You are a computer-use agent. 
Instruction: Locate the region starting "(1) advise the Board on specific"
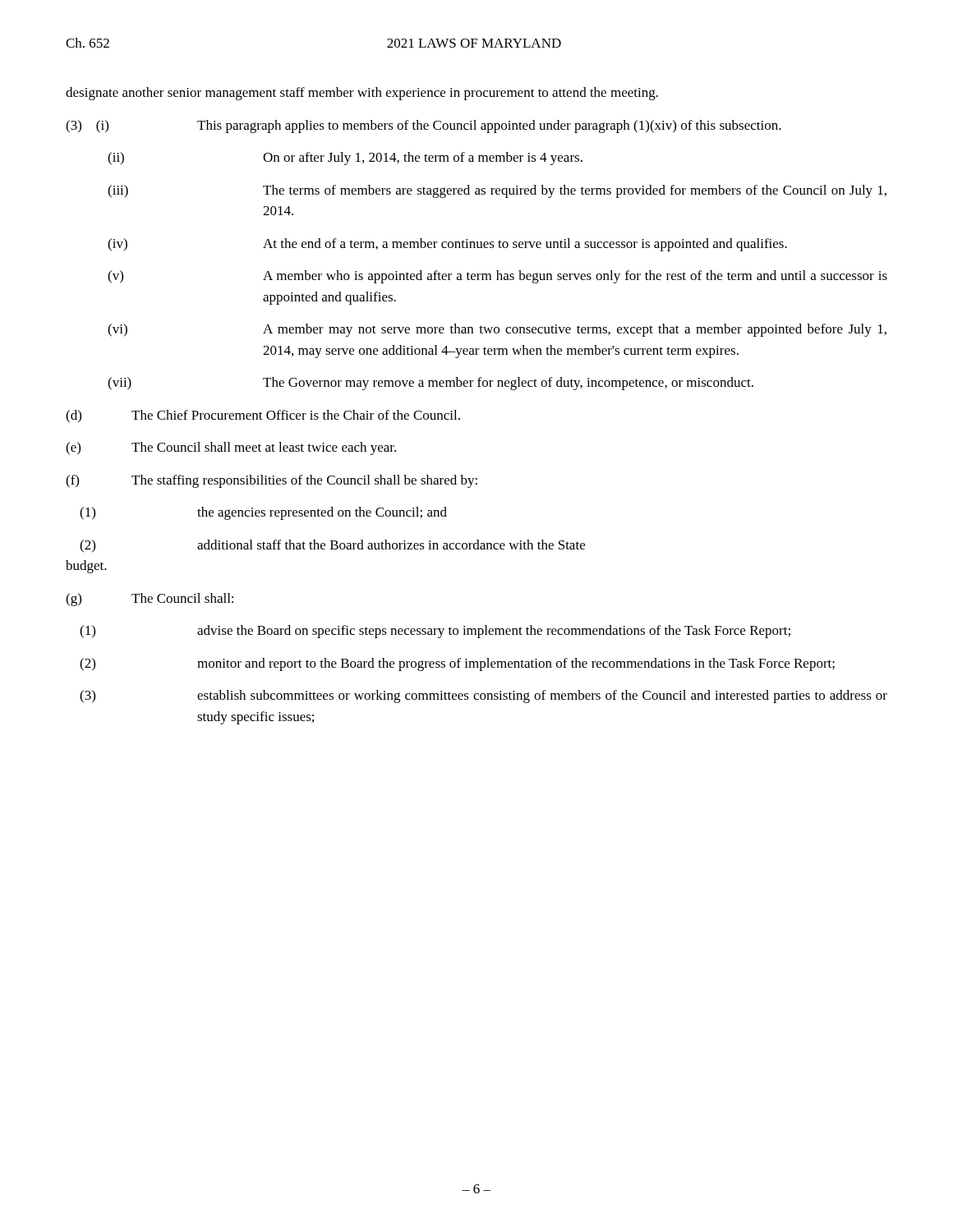476,631
